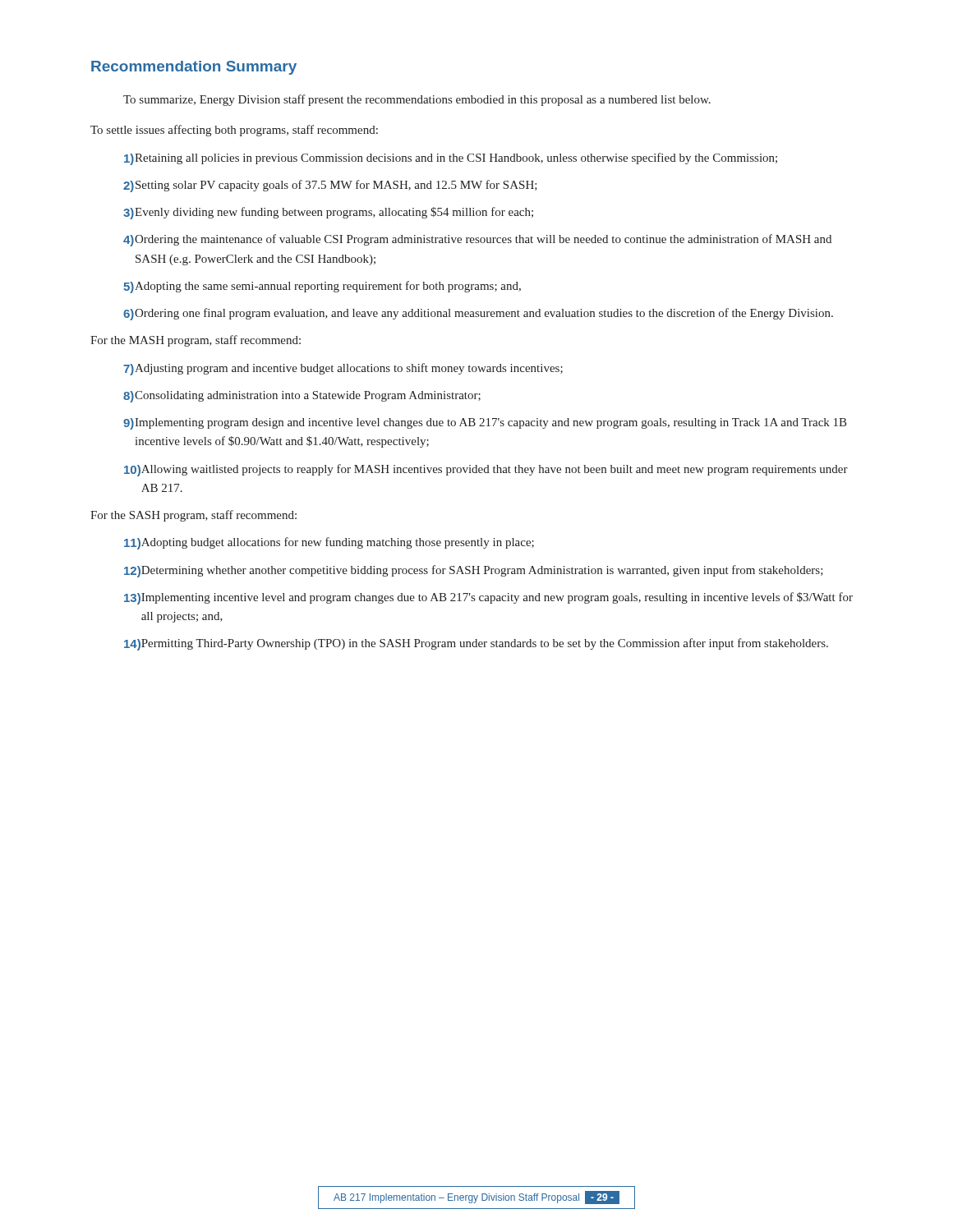This screenshot has width=953, height=1232.
Task: Locate the text starting "4) Ordering the maintenance of valuable"
Action: (x=476, y=249)
